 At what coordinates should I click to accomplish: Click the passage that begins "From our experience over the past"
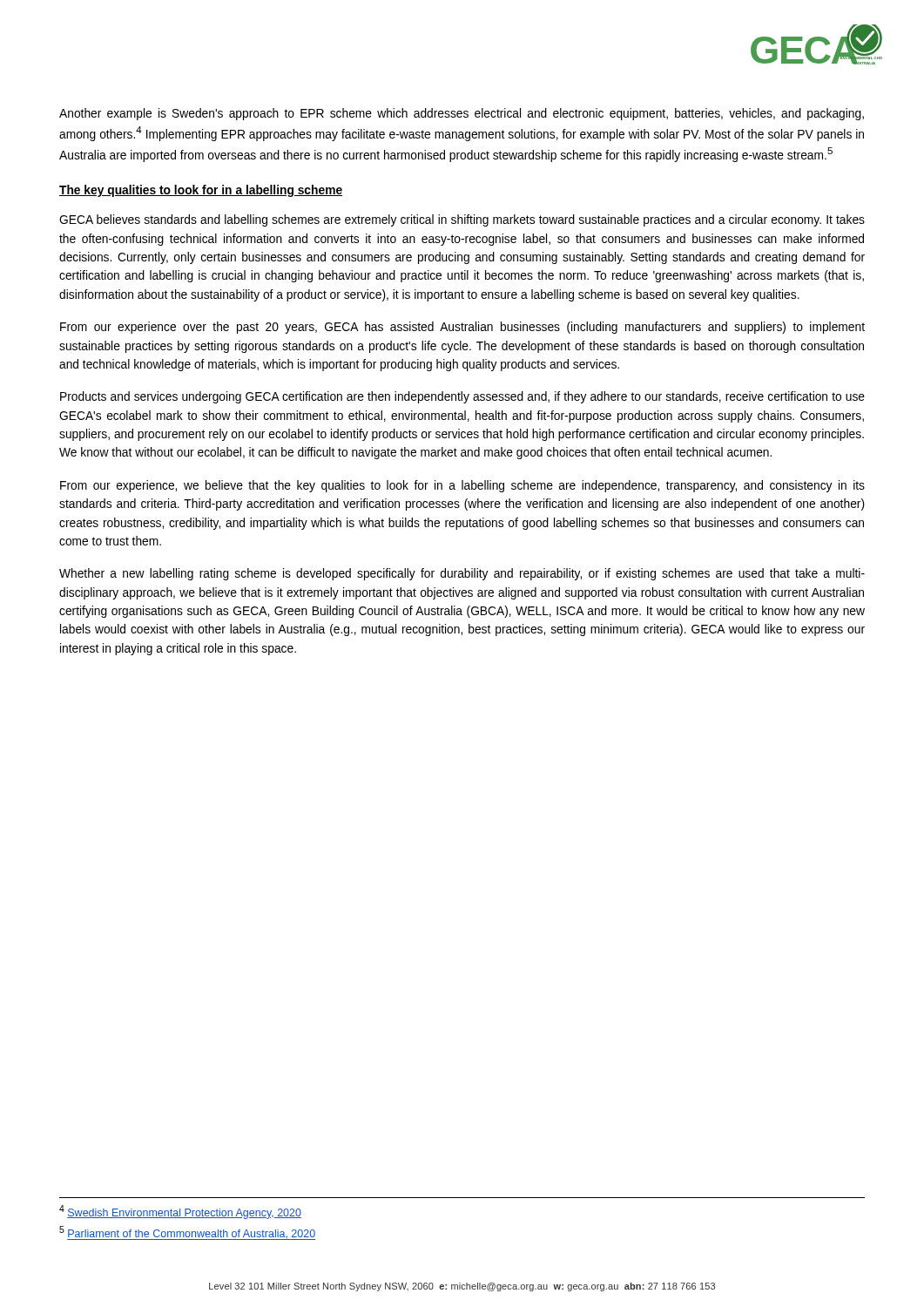462,346
